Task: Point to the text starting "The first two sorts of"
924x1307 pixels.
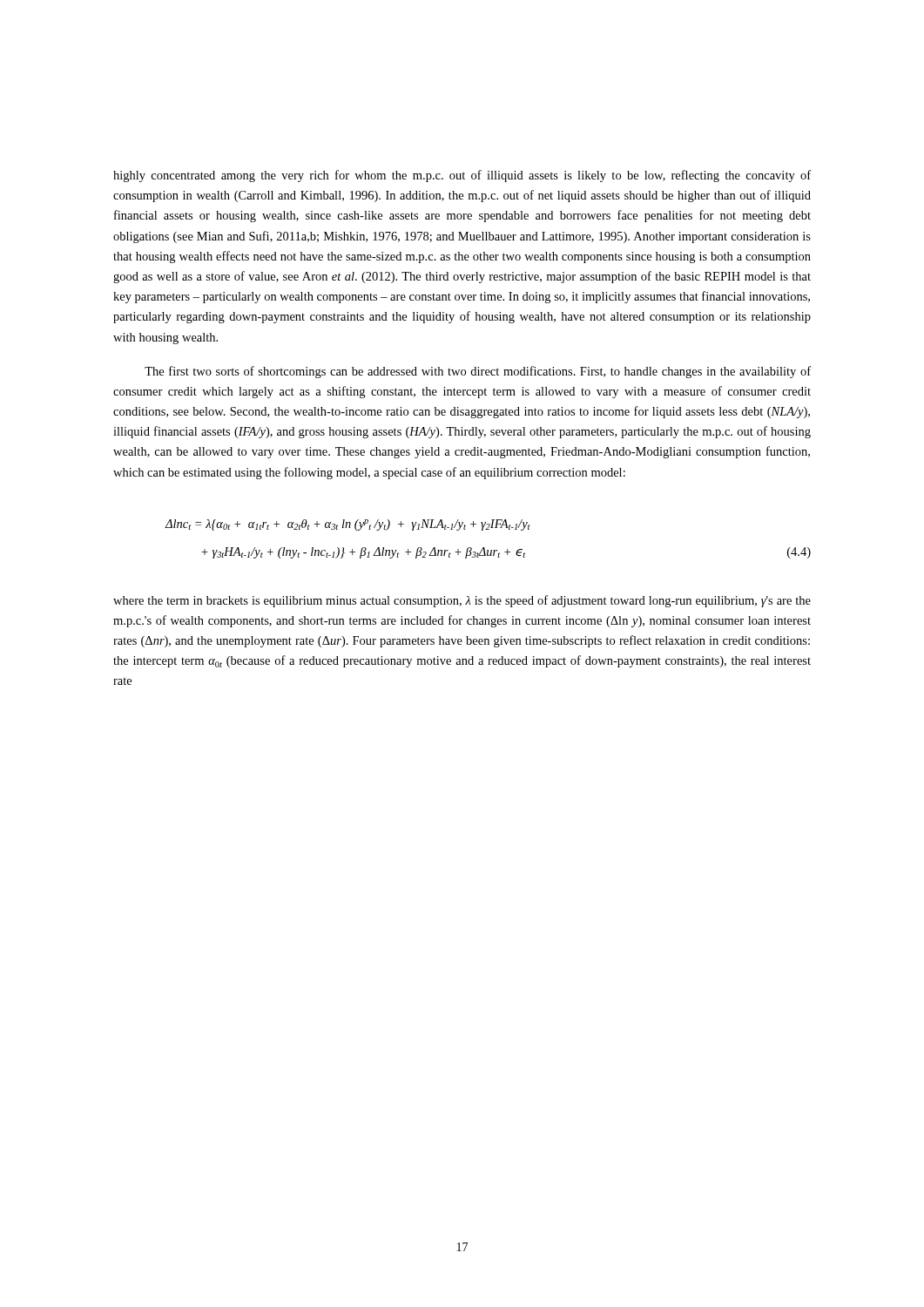Action: (462, 422)
